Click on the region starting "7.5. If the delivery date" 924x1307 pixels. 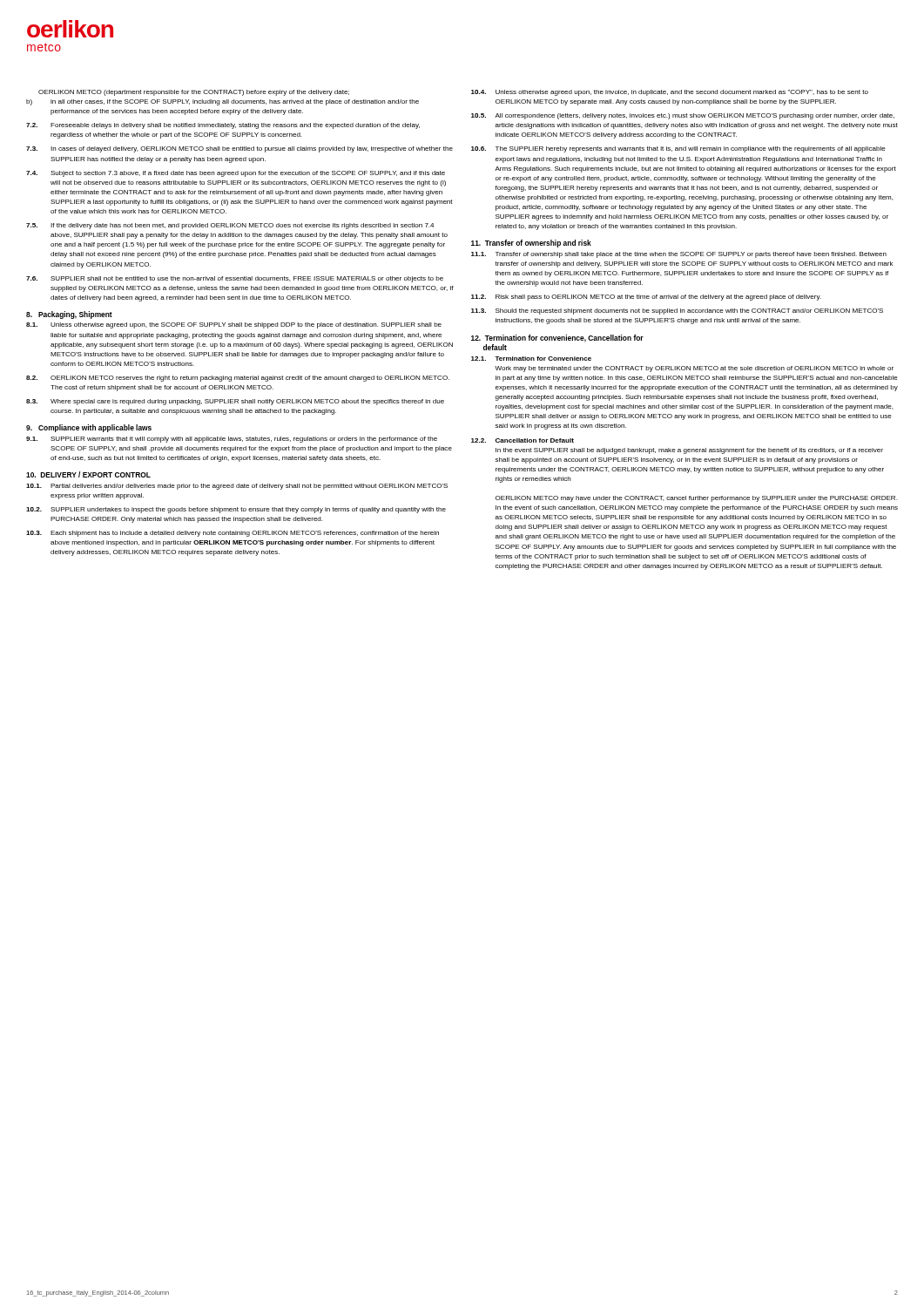(240, 245)
